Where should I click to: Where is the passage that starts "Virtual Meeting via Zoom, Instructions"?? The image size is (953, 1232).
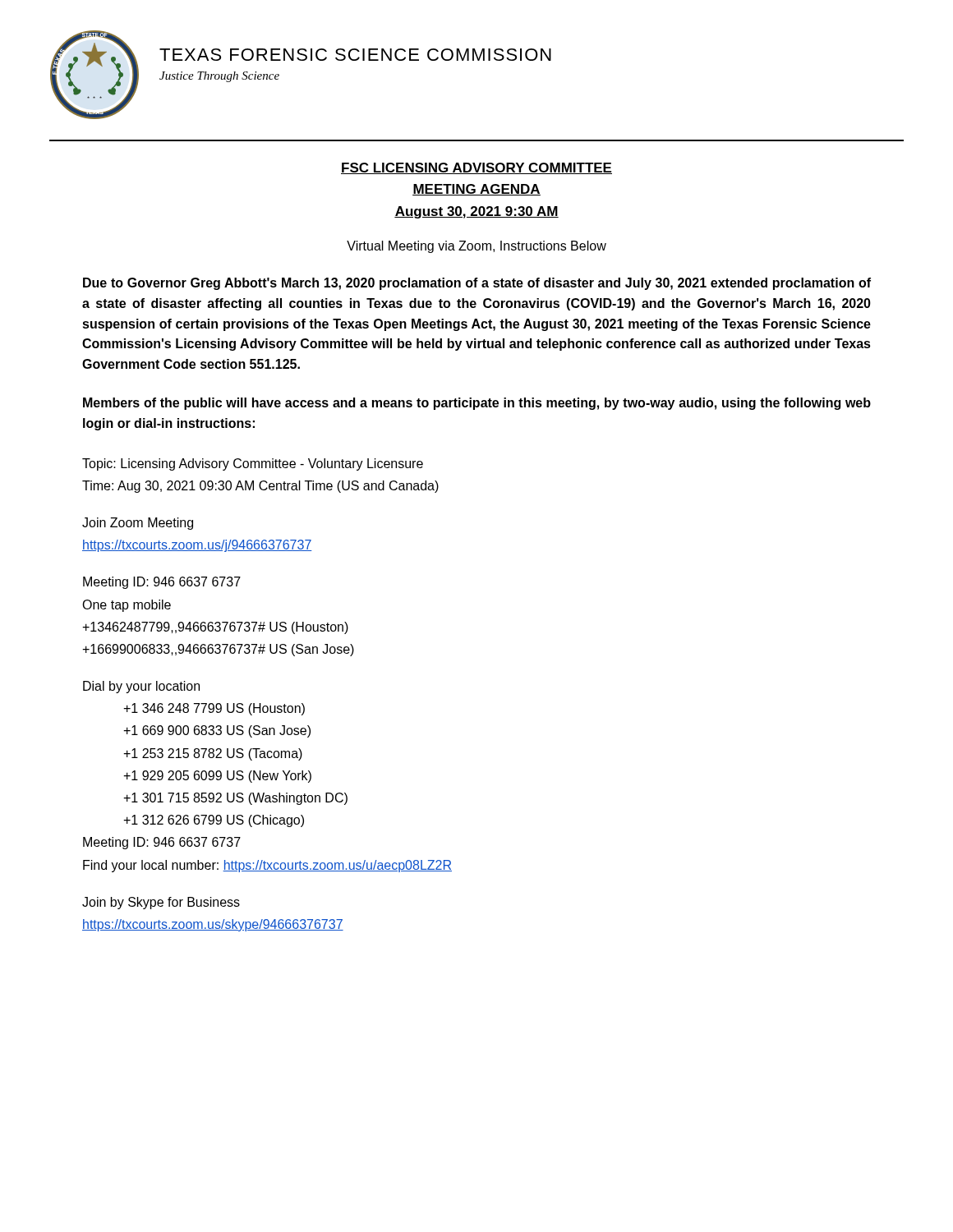(x=476, y=246)
